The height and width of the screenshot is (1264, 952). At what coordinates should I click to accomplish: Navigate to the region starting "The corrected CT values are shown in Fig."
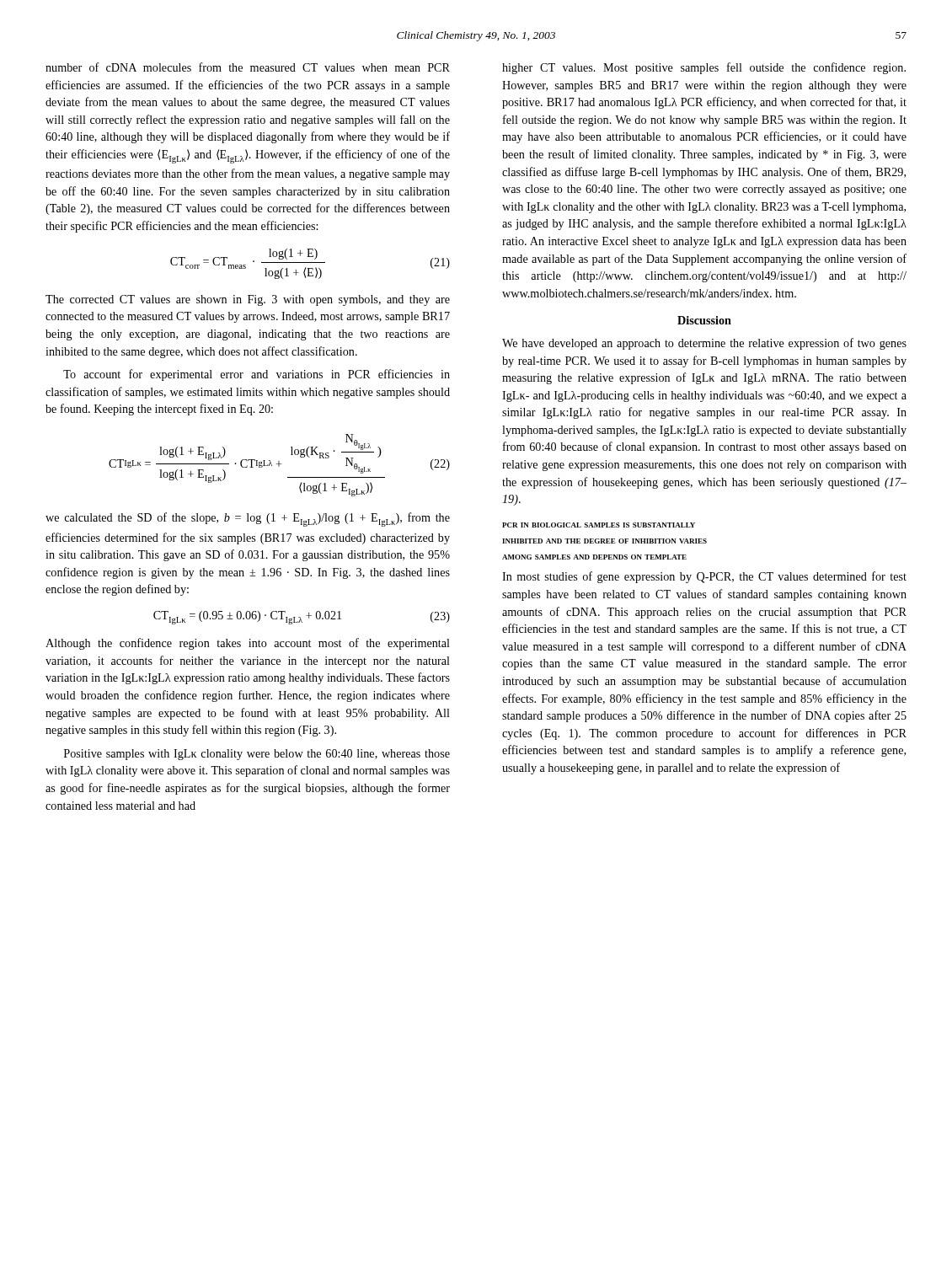coord(248,354)
